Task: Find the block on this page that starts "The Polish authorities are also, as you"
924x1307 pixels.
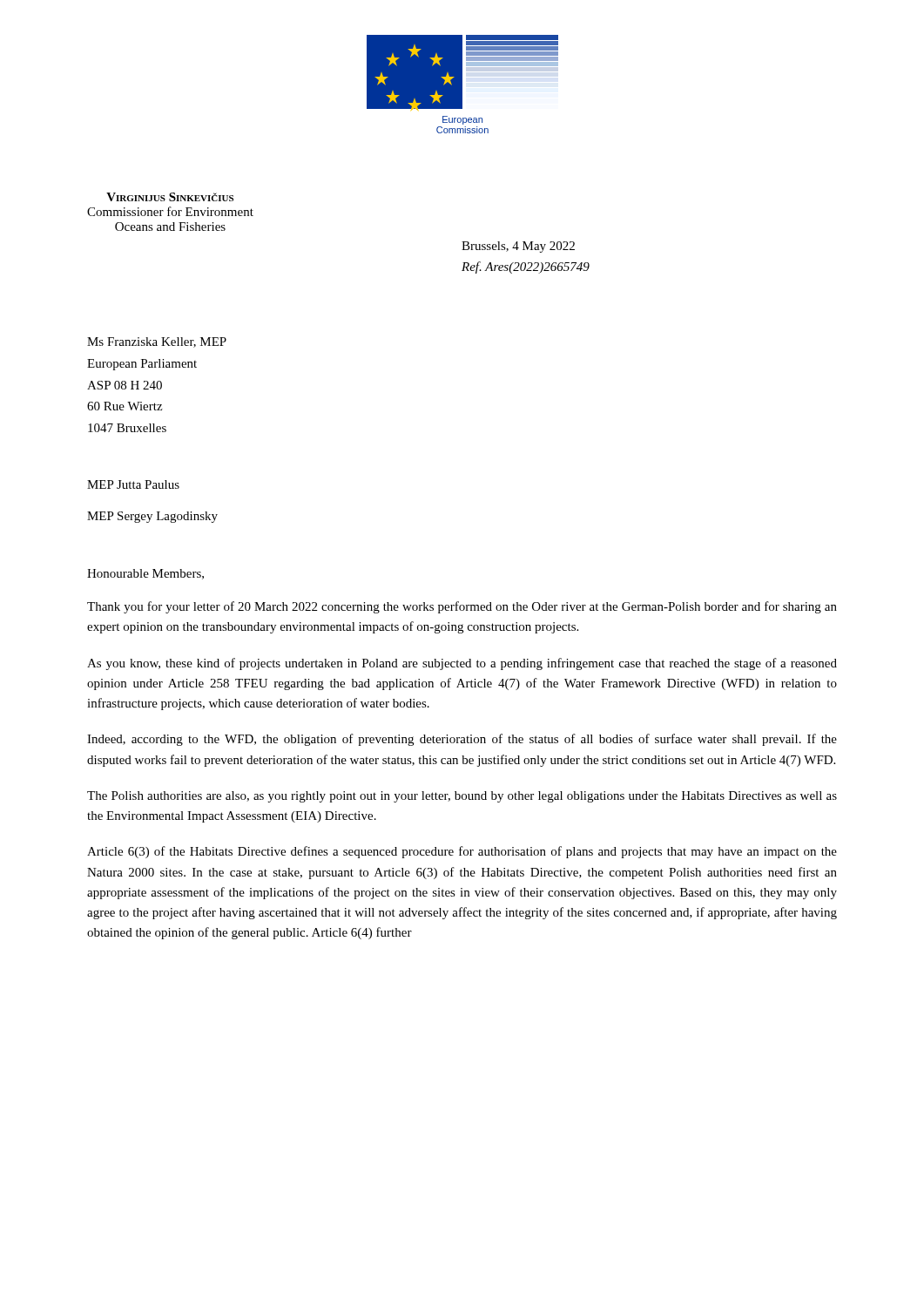Action: [462, 805]
